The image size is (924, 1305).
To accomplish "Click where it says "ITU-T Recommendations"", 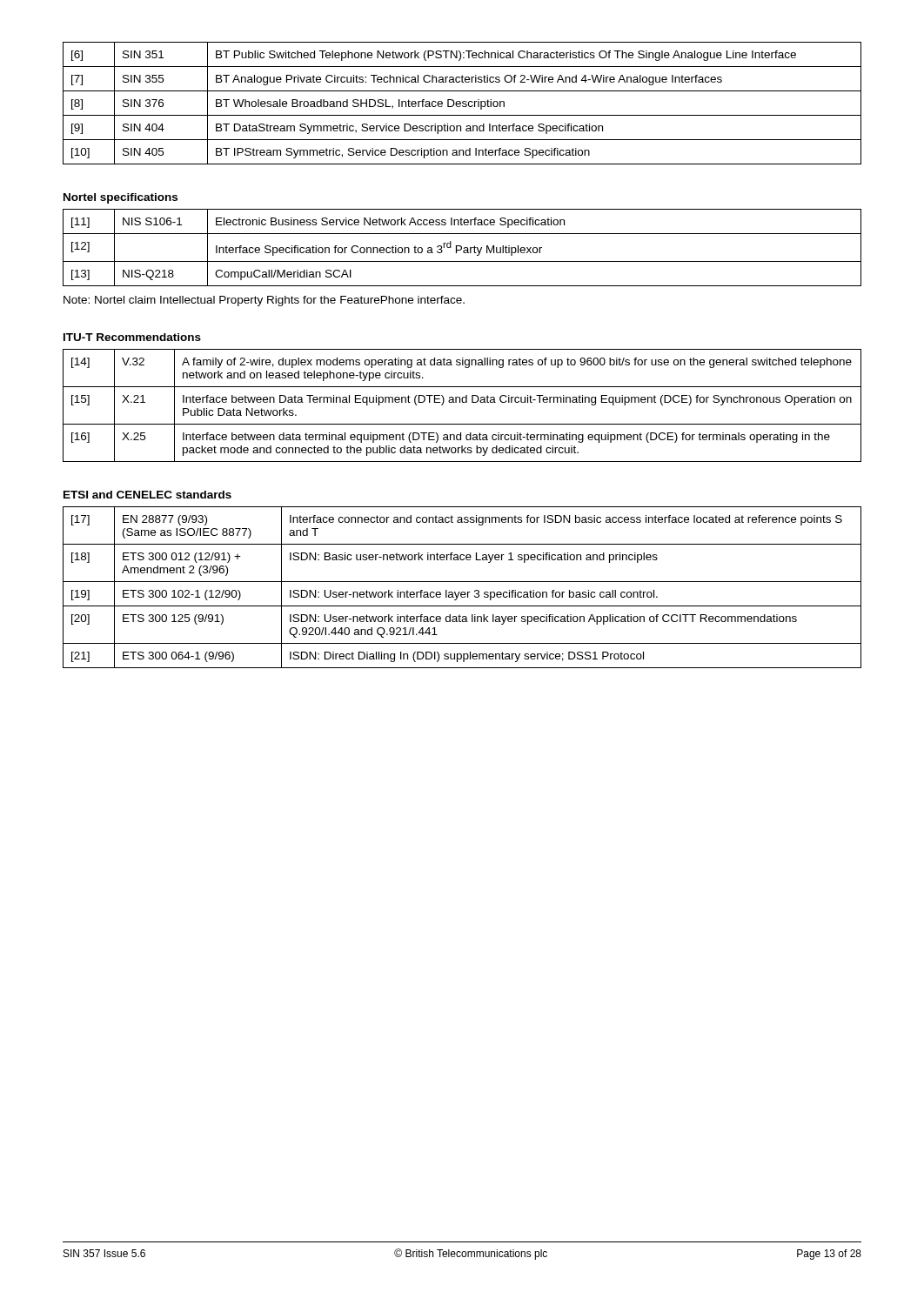I will [x=132, y=337].
